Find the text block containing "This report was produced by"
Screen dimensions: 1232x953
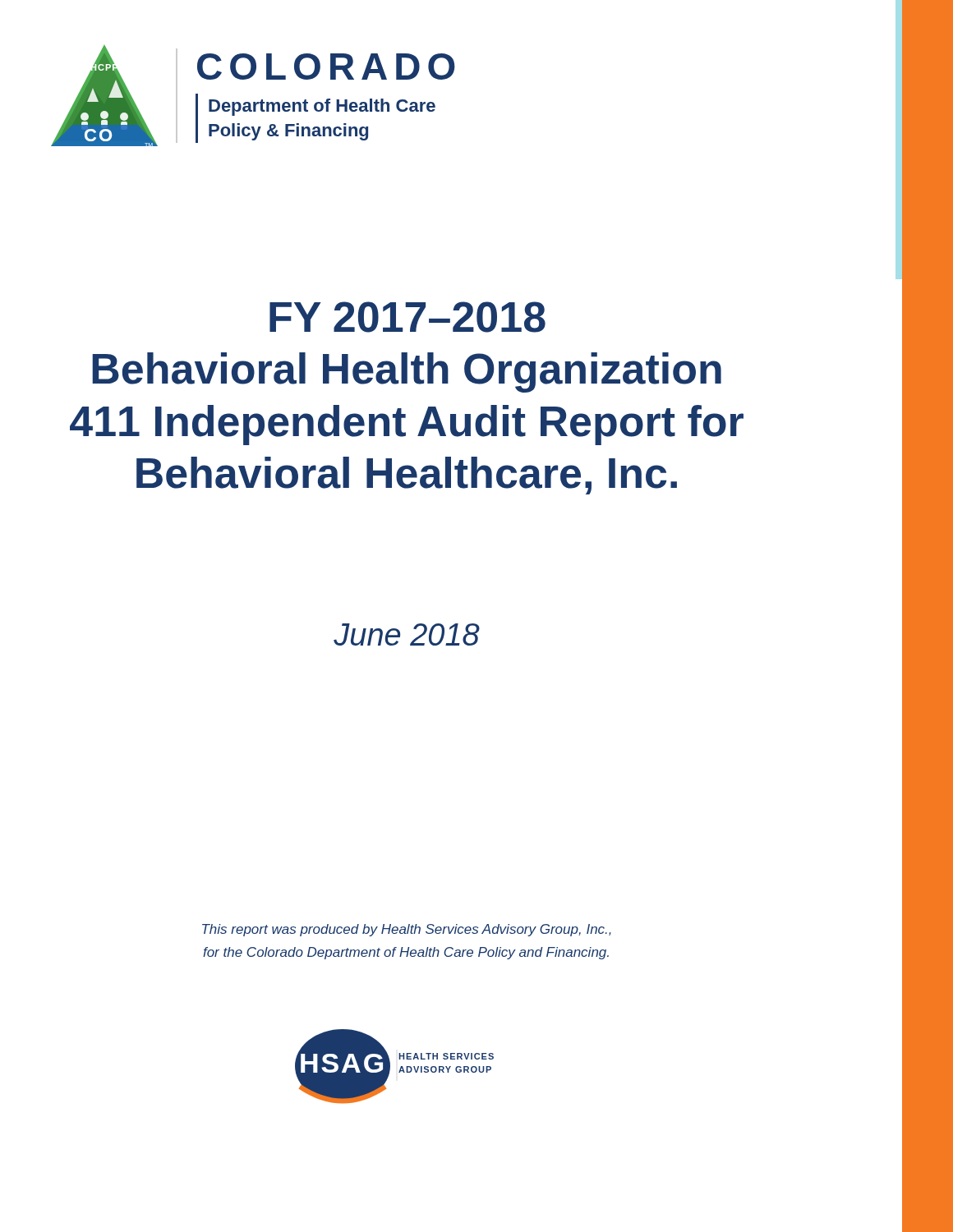click(407, 941)
